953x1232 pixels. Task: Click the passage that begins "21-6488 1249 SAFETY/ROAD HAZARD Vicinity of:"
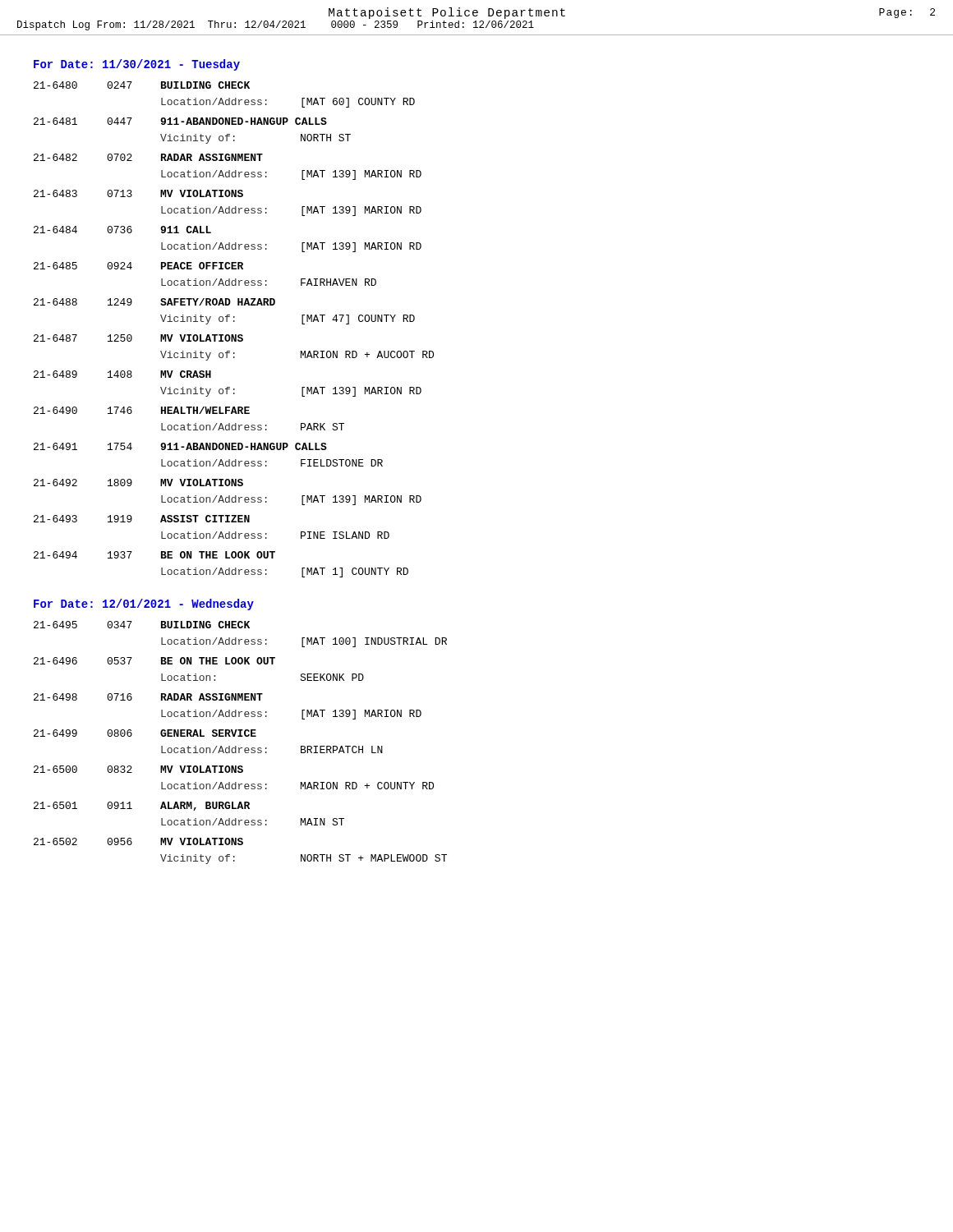point(55,301)
